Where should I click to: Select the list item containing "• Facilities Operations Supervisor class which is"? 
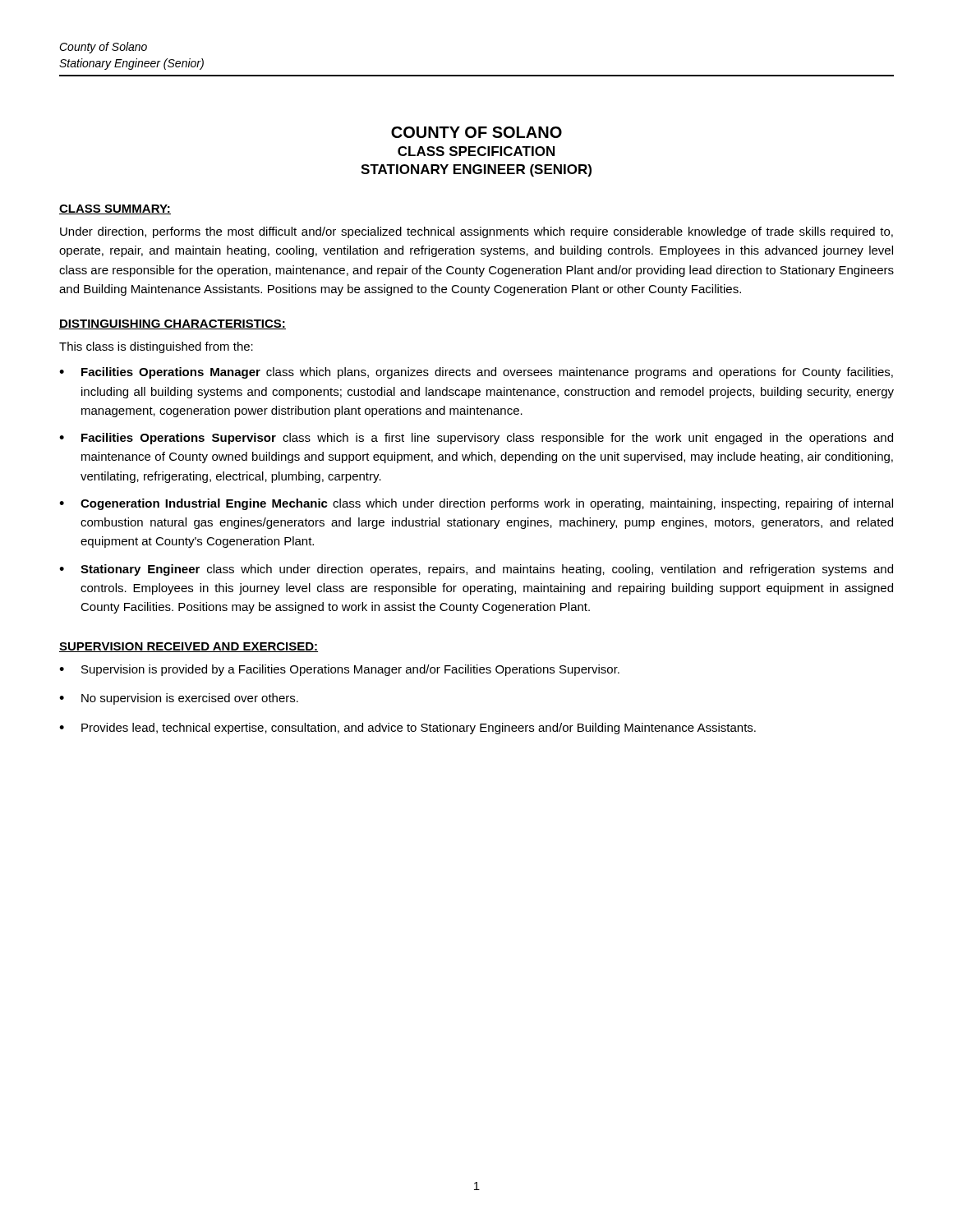coord(476,457)
